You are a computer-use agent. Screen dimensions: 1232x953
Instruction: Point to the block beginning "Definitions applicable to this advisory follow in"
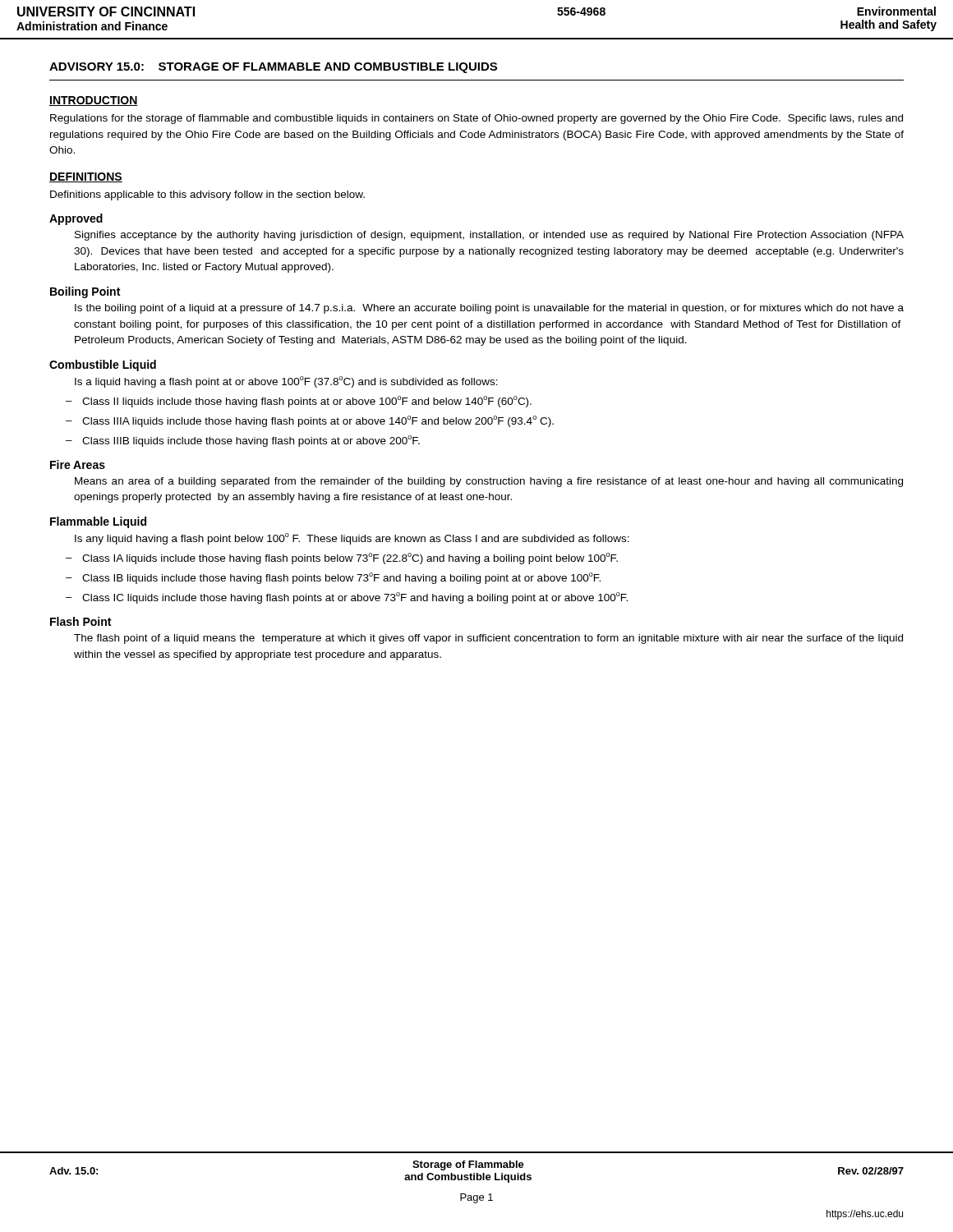click(207, 194)
